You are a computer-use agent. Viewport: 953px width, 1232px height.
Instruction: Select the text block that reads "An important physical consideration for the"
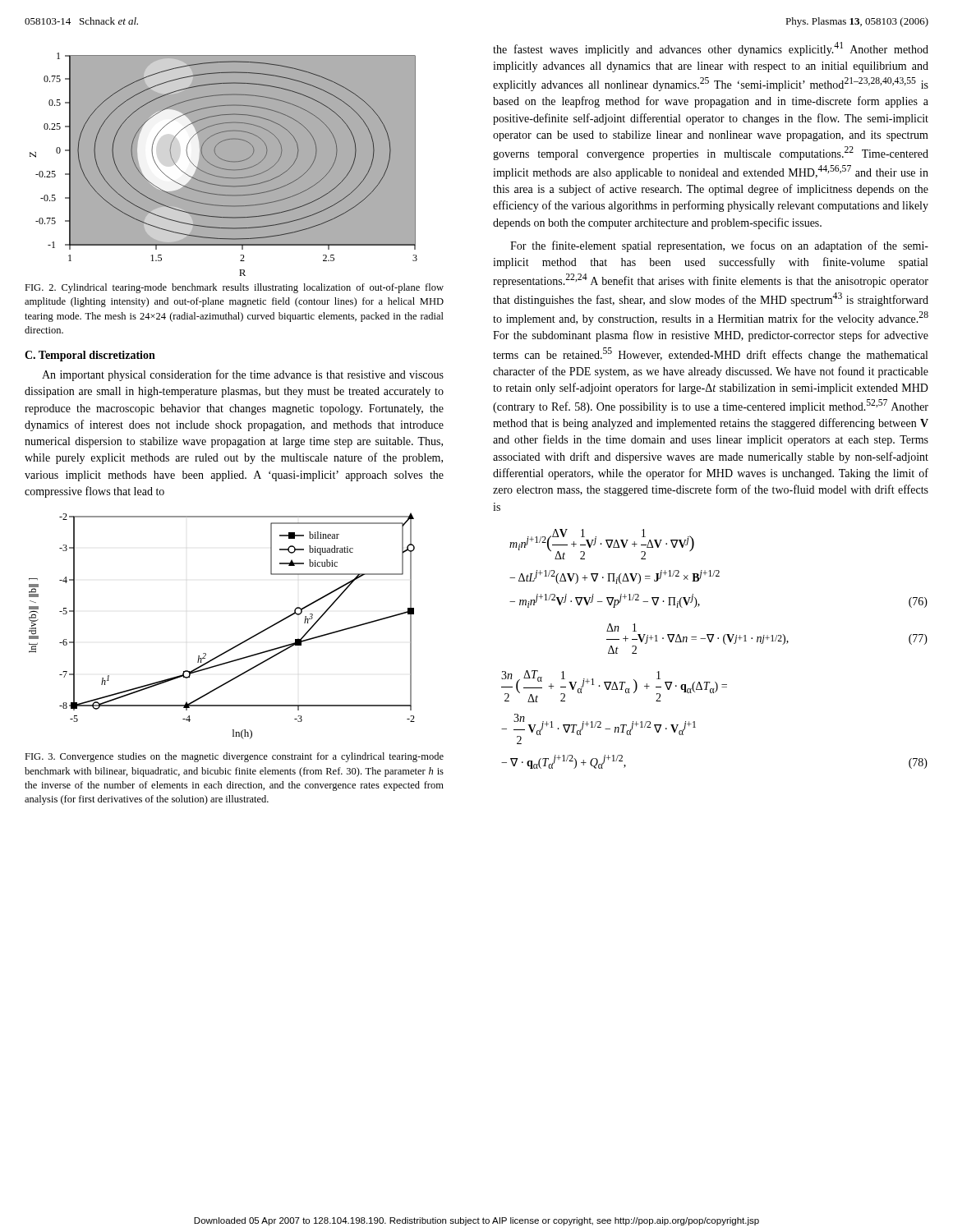tap(234, 434)
